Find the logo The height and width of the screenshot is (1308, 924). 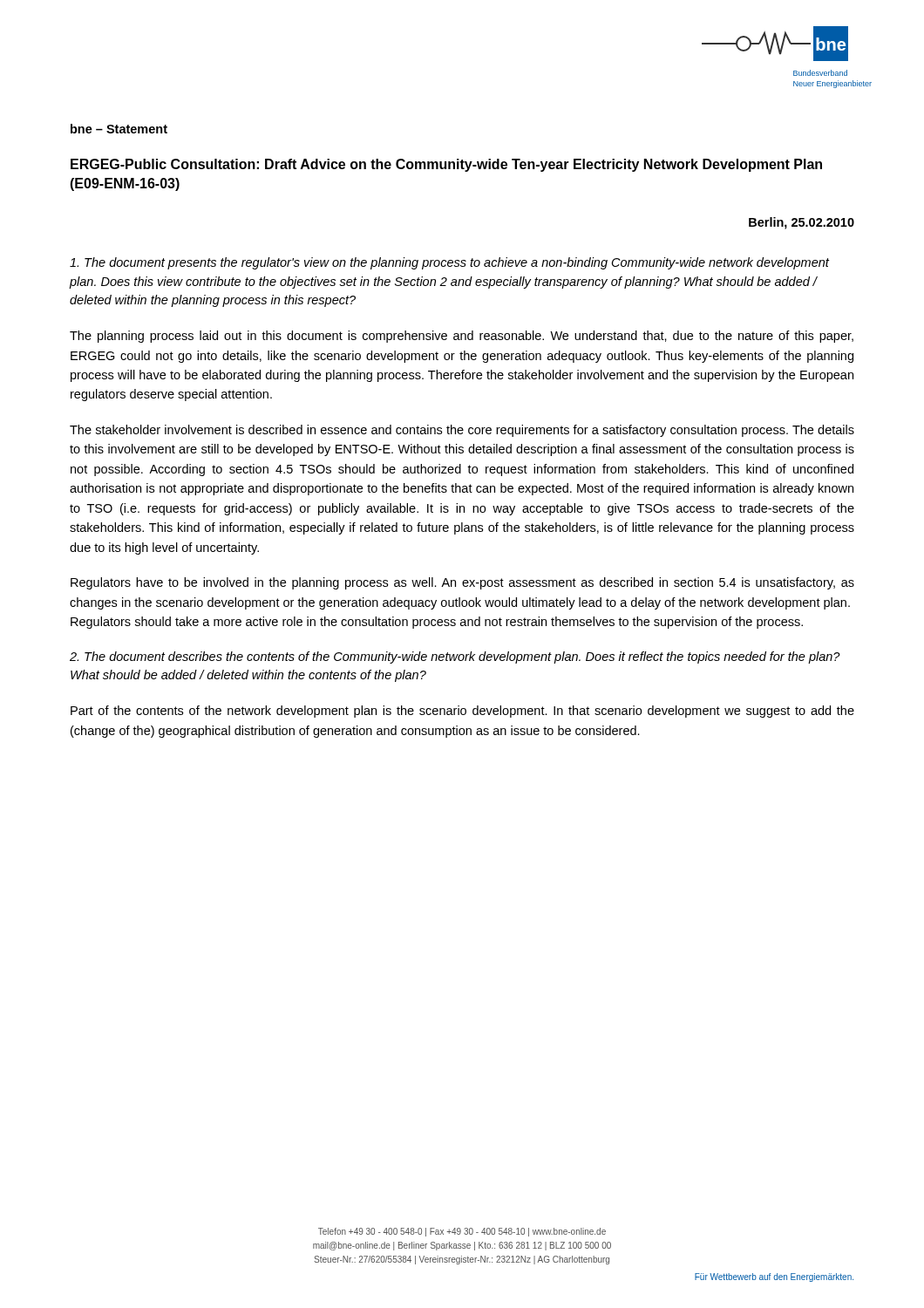771,53
